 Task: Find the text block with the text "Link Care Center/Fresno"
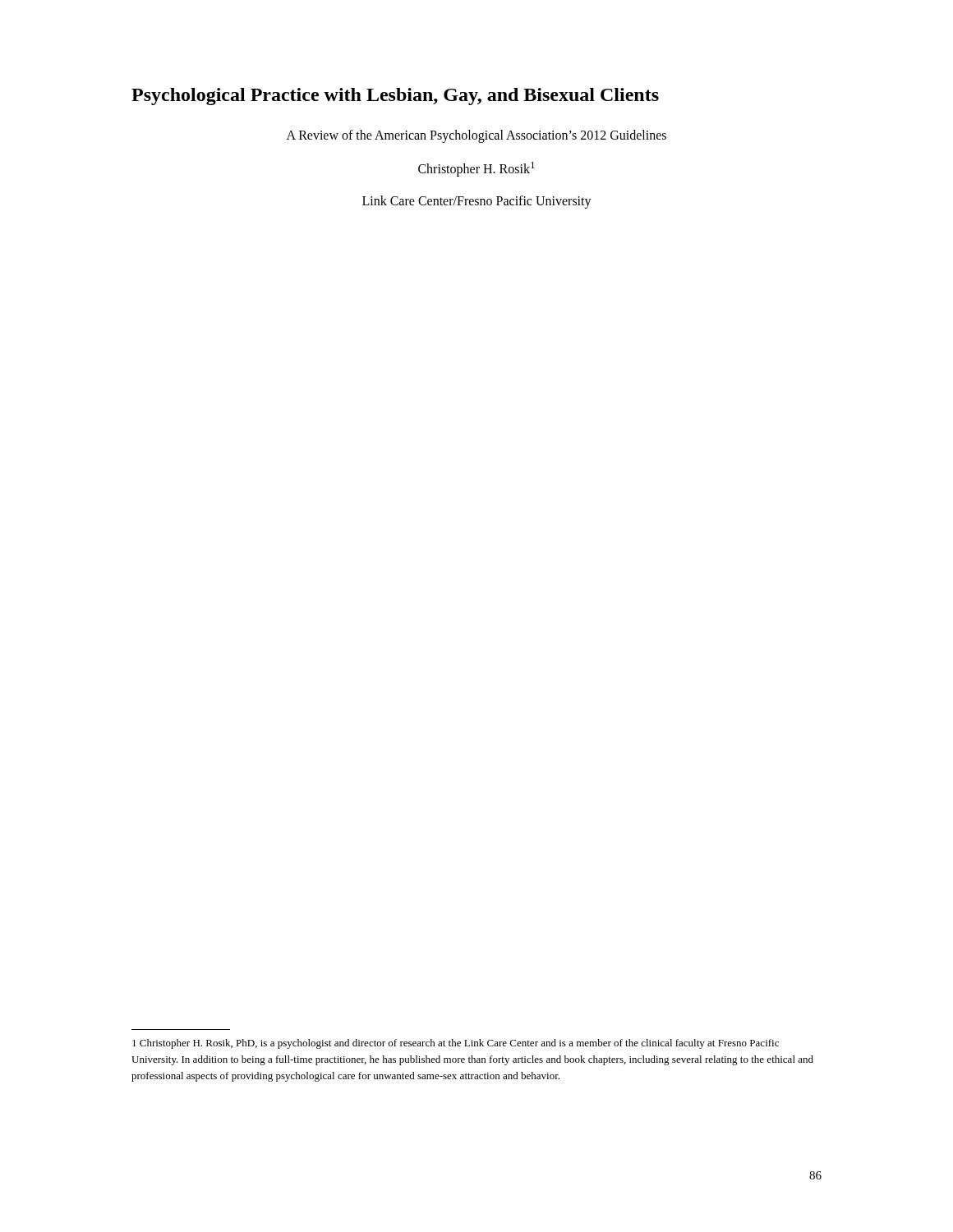coord(476,200)
